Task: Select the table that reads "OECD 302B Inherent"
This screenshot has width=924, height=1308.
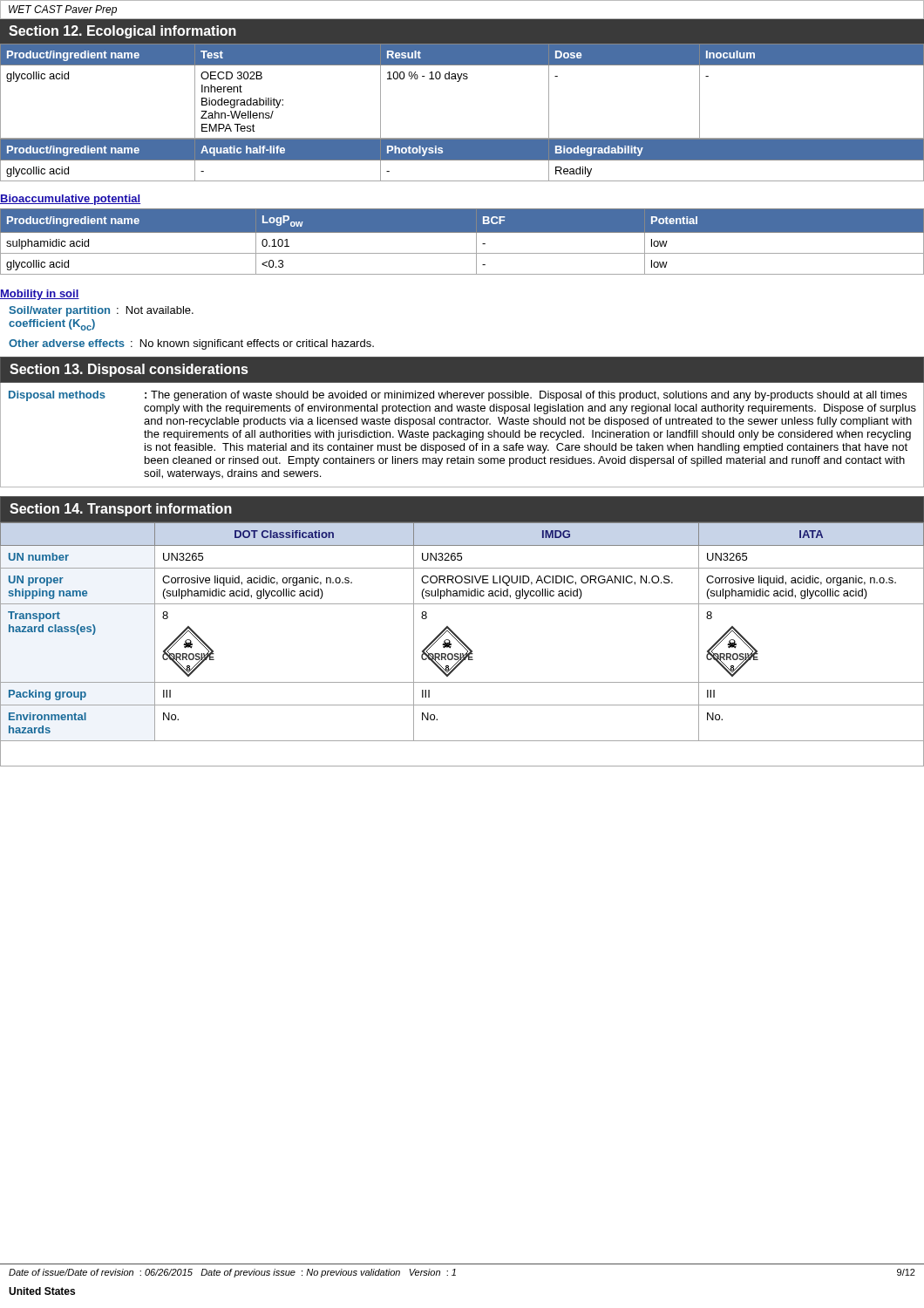Action: [x=462, y=91]
